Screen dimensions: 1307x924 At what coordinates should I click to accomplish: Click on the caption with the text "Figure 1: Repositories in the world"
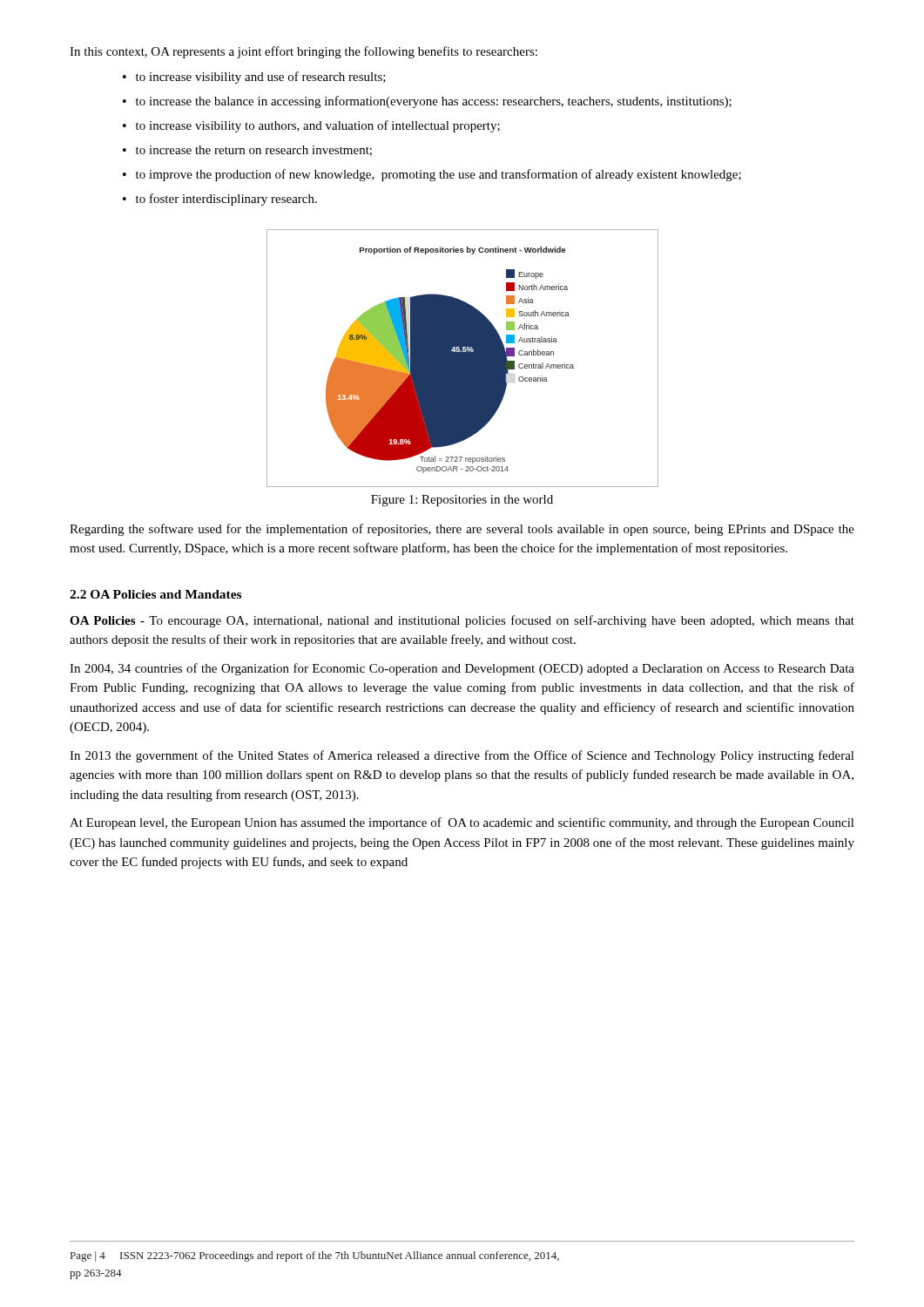point(462,499)
